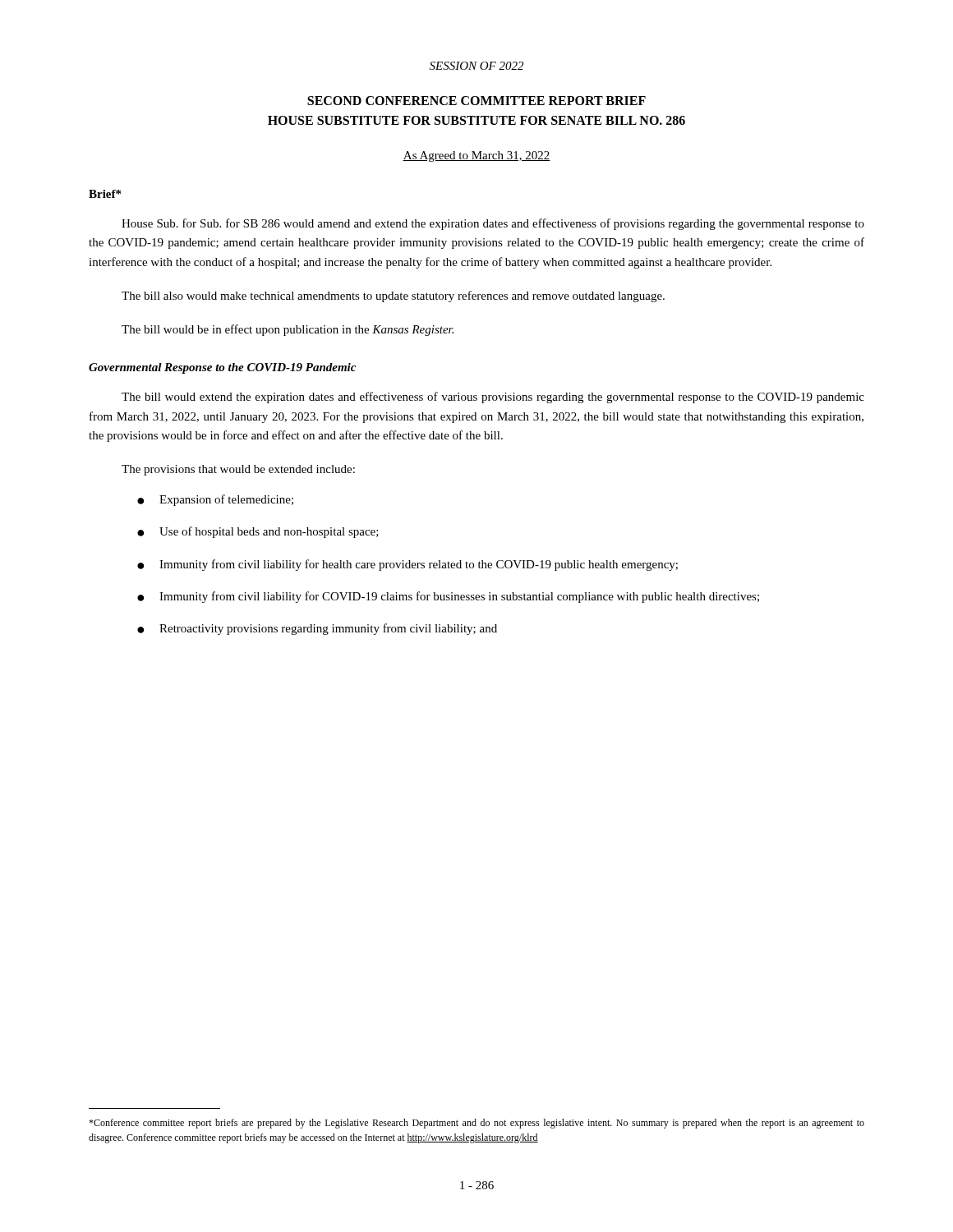Viewport: 953px width, 1232px height.
Task: Point to the block beginning "Conference committee report"
Action: coord(476,1130)
